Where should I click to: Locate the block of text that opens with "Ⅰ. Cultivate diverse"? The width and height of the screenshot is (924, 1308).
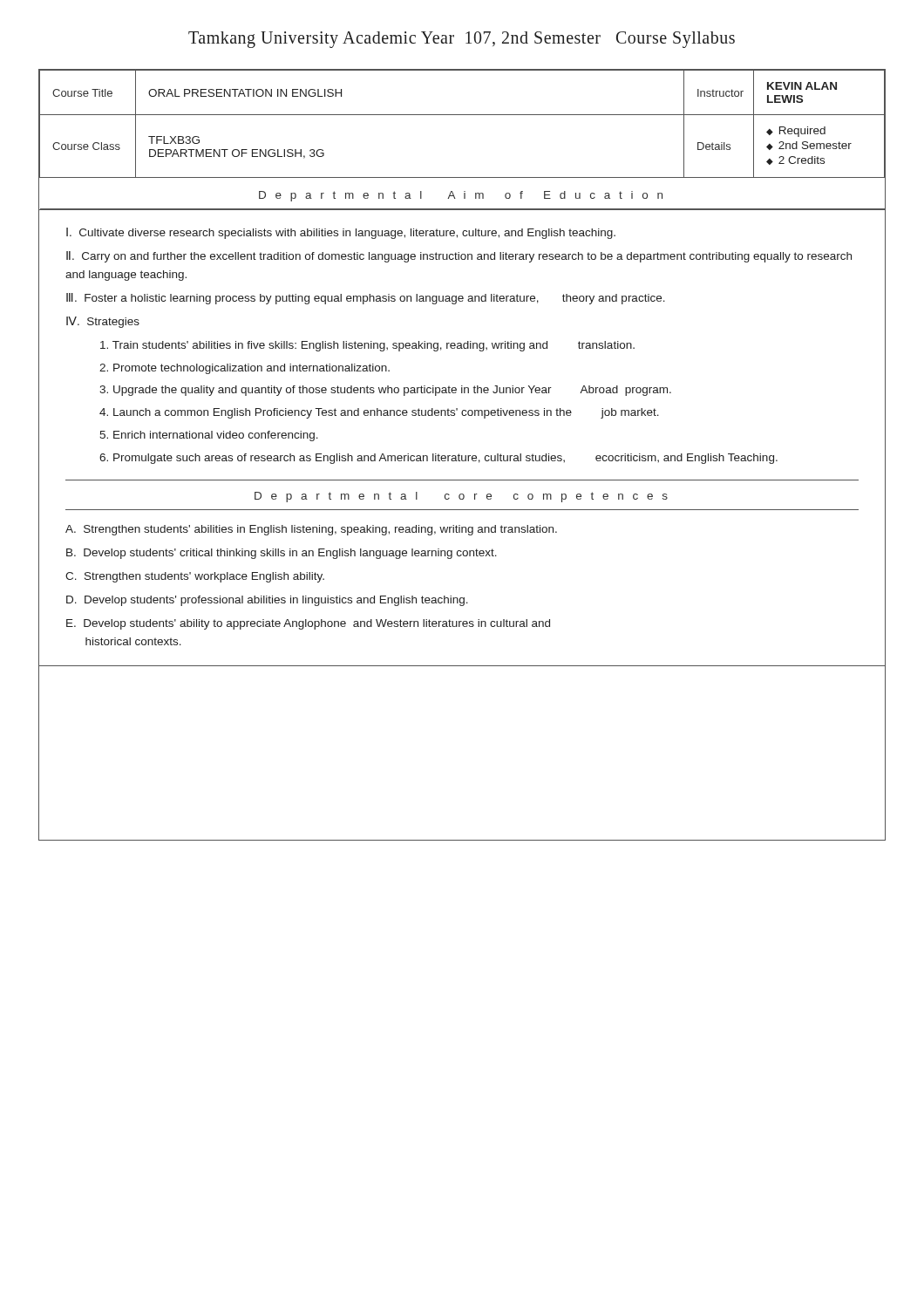(341, 232)
